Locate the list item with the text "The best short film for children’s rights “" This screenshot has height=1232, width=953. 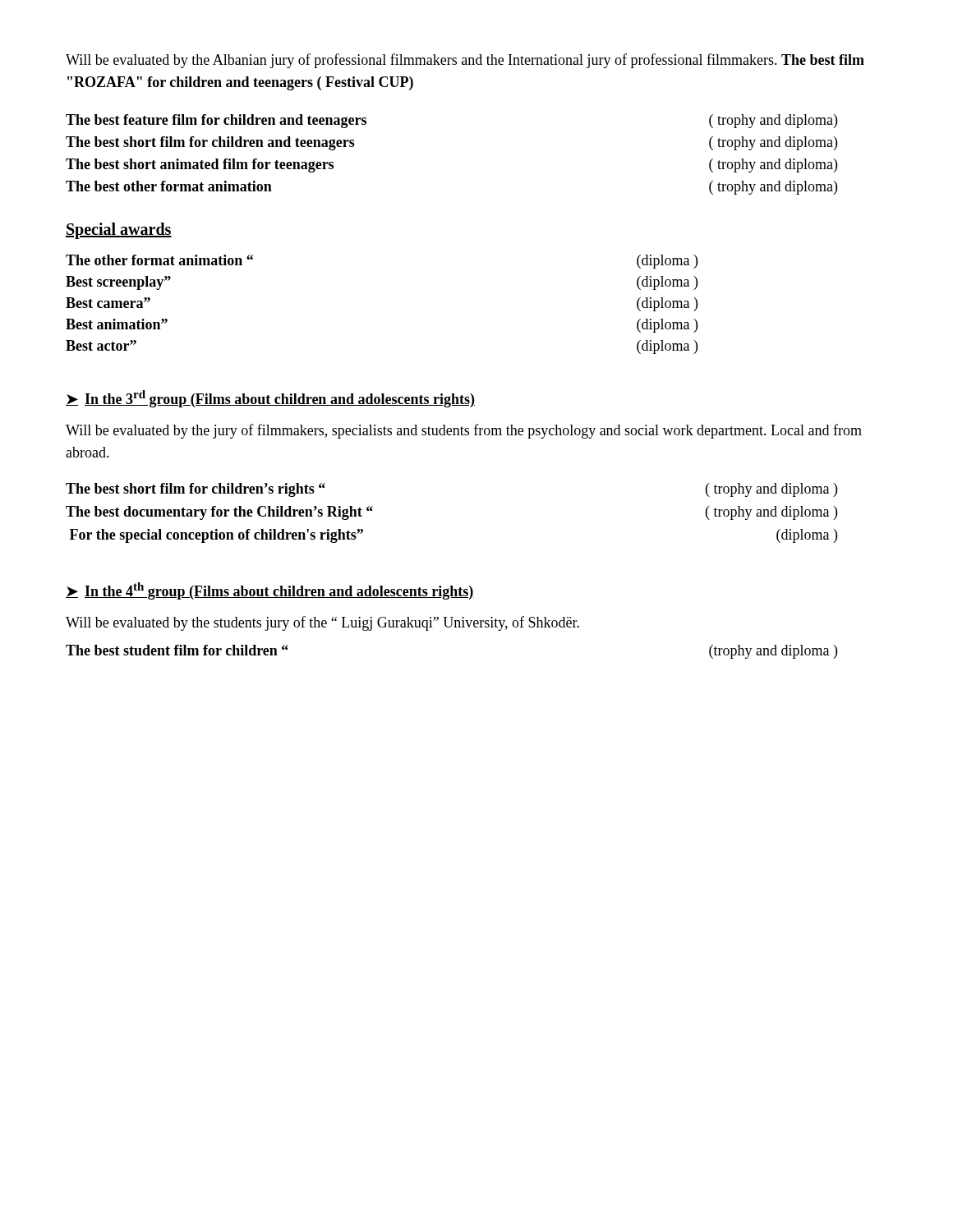pos(198,490)
